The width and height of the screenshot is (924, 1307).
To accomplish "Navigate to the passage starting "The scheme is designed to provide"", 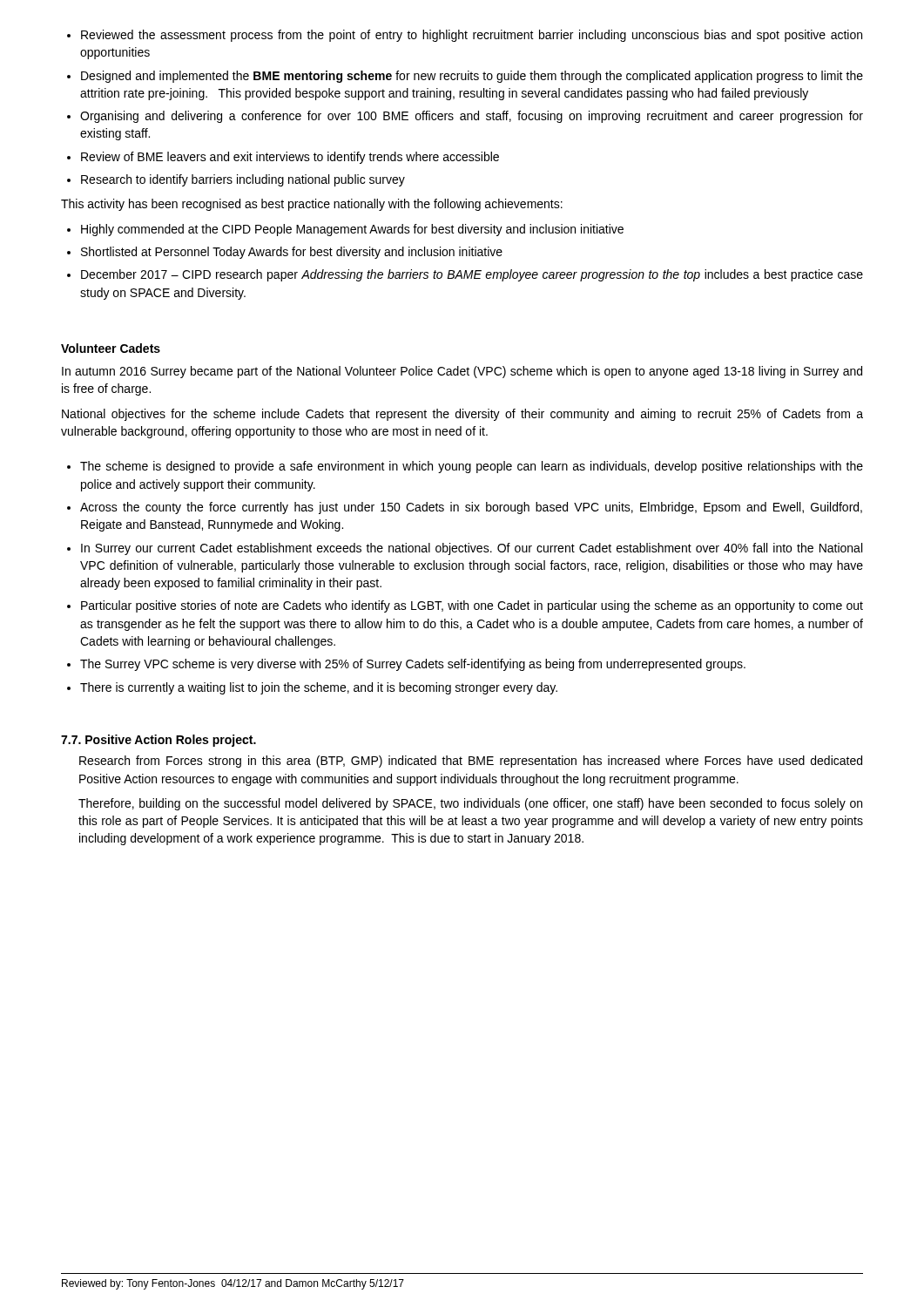I will click(472, 475).
